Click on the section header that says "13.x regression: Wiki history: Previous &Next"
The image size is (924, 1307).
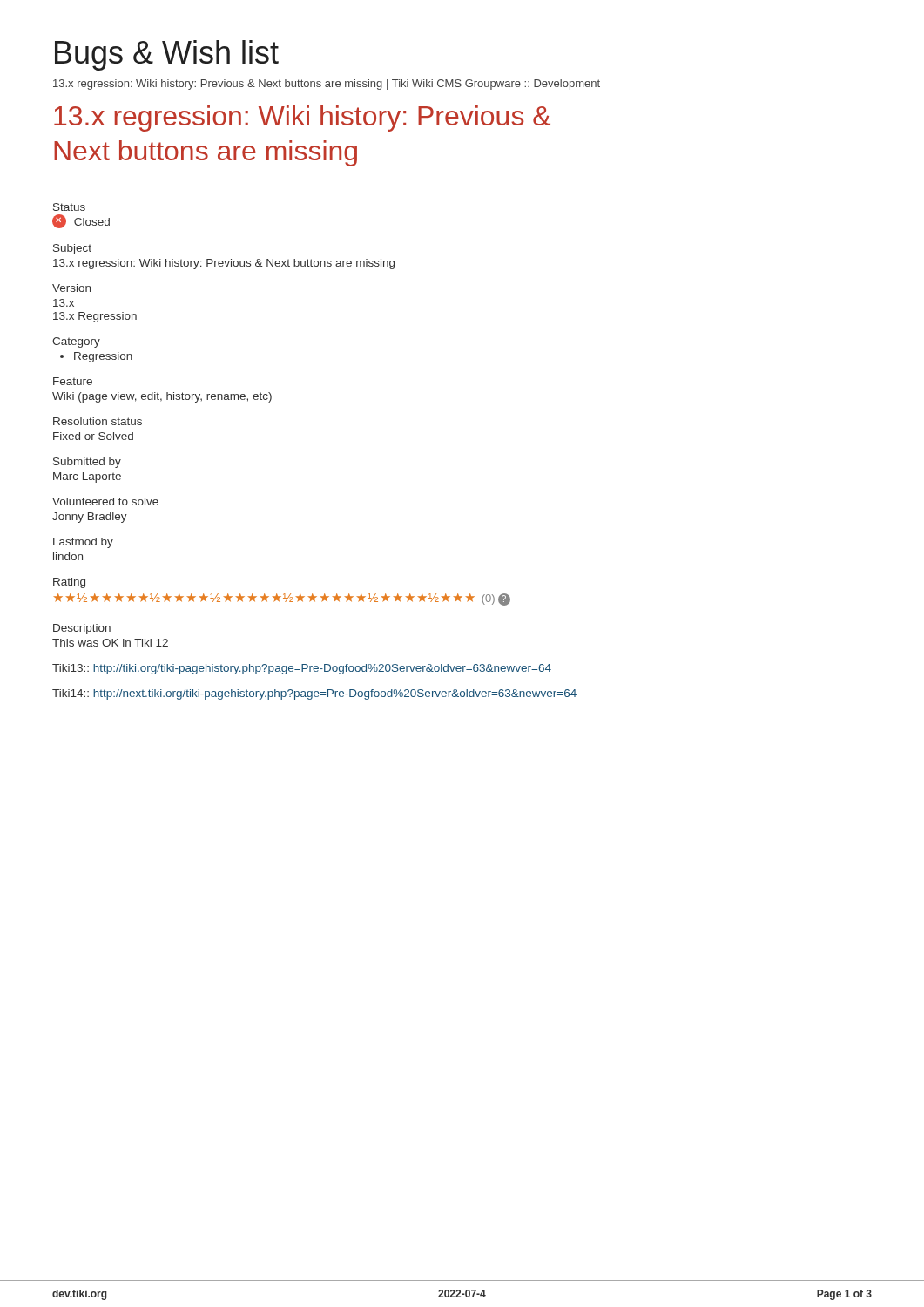[x=462, y=133]
